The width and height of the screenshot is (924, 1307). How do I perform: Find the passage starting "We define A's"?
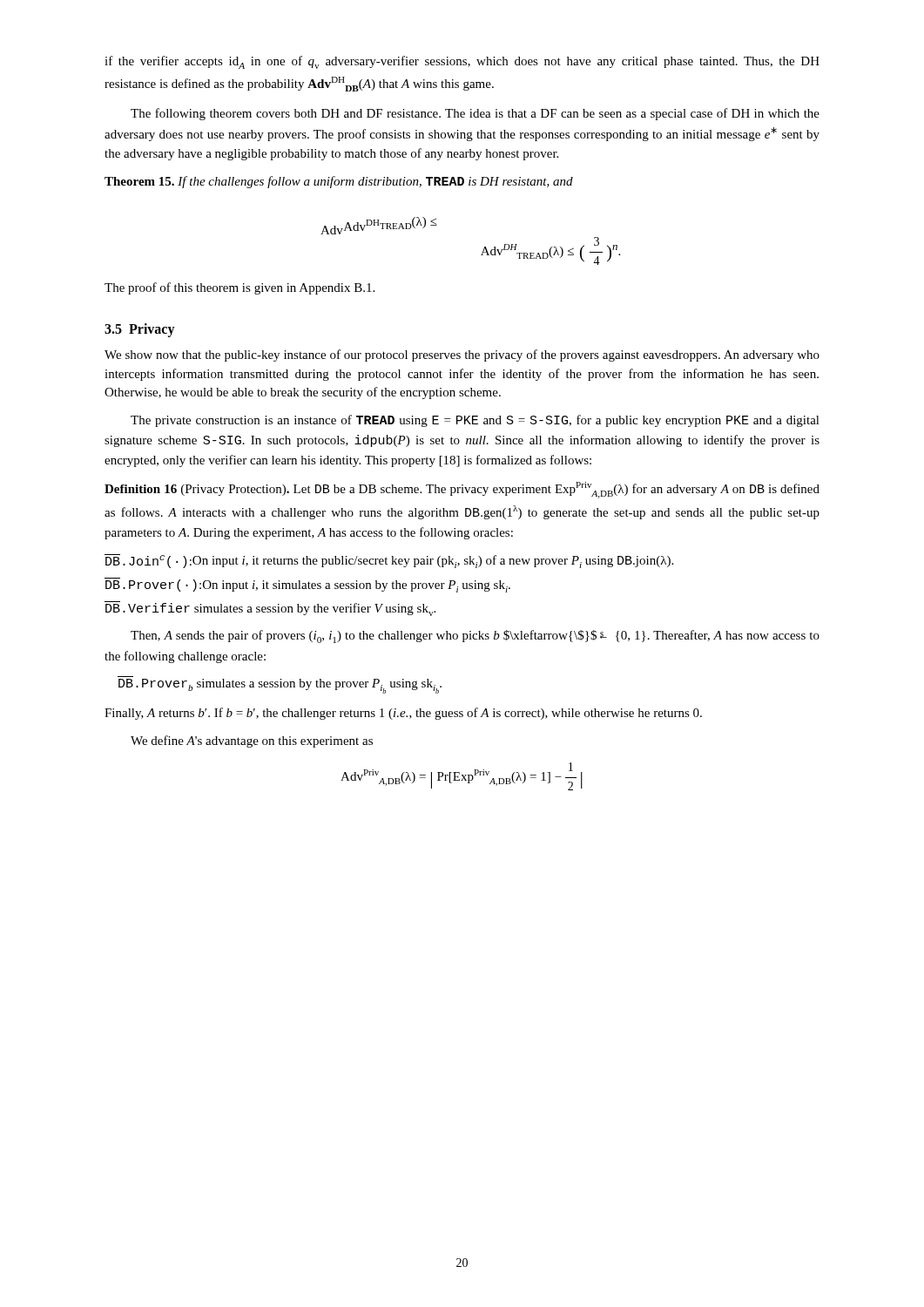tap(252, 742)
